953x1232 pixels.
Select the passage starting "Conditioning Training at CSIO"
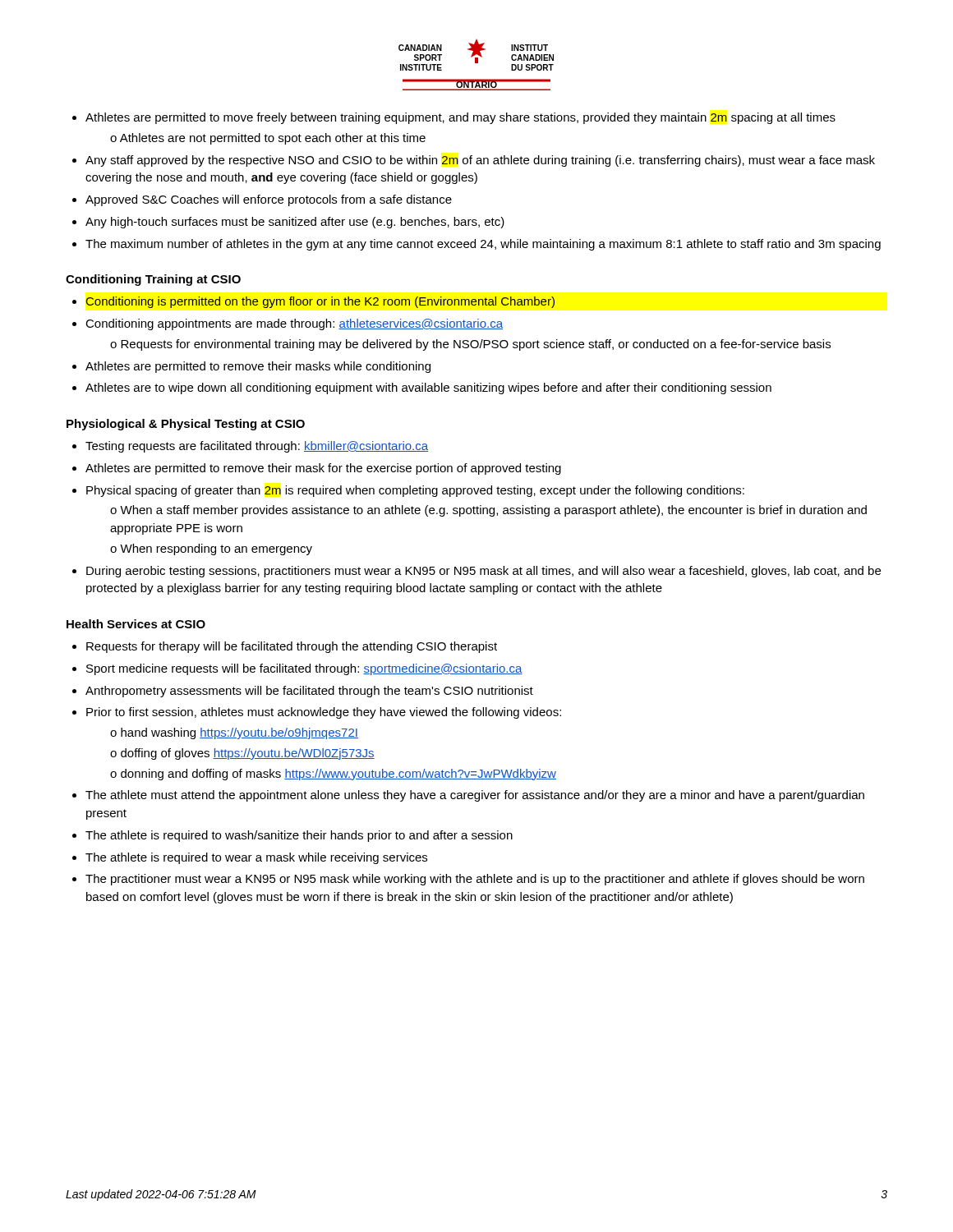click(153, 279)
